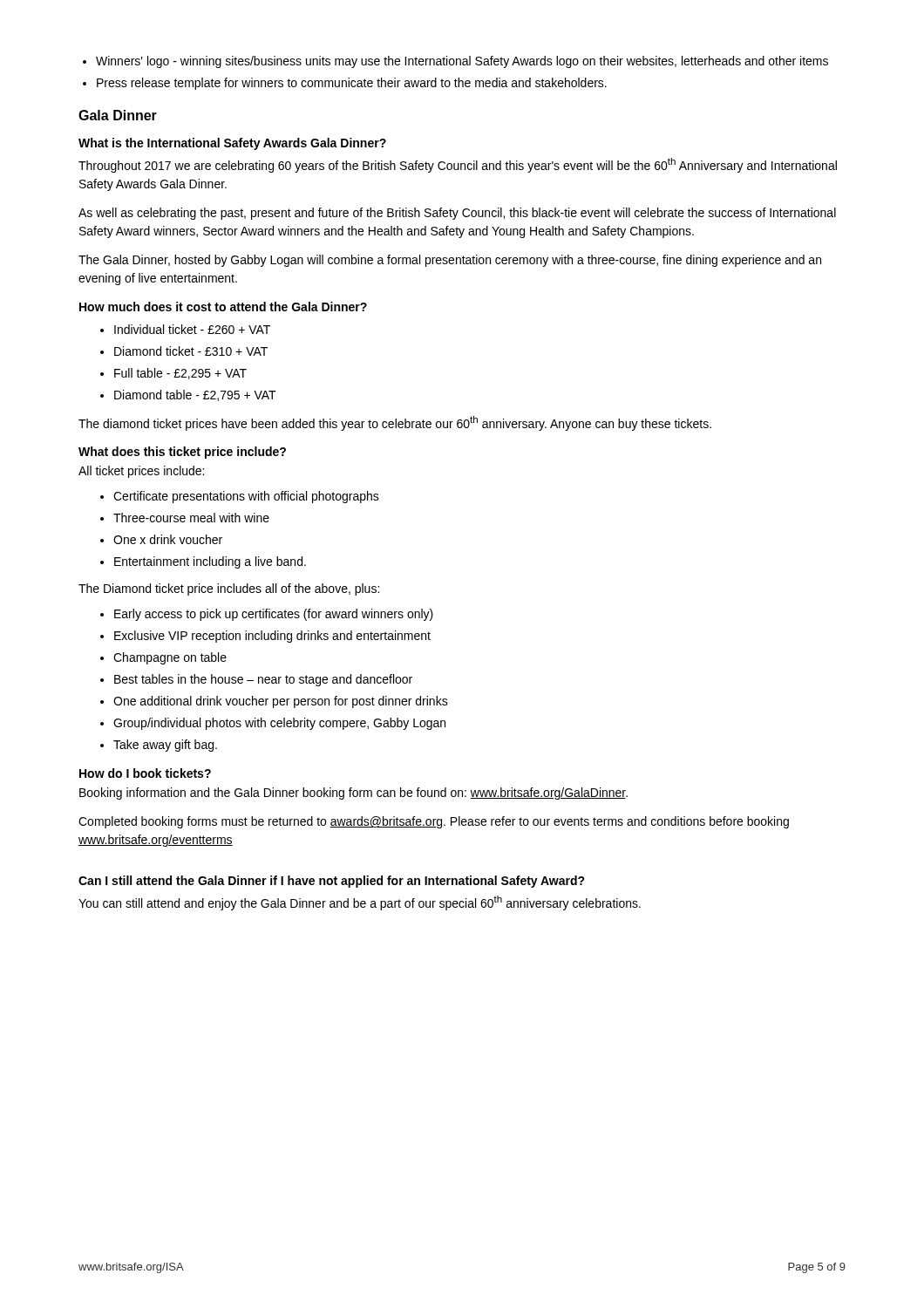Click the passage that begins "Winners' logo -"
This screenshot has height=1308, width=924.
point(462,72)
